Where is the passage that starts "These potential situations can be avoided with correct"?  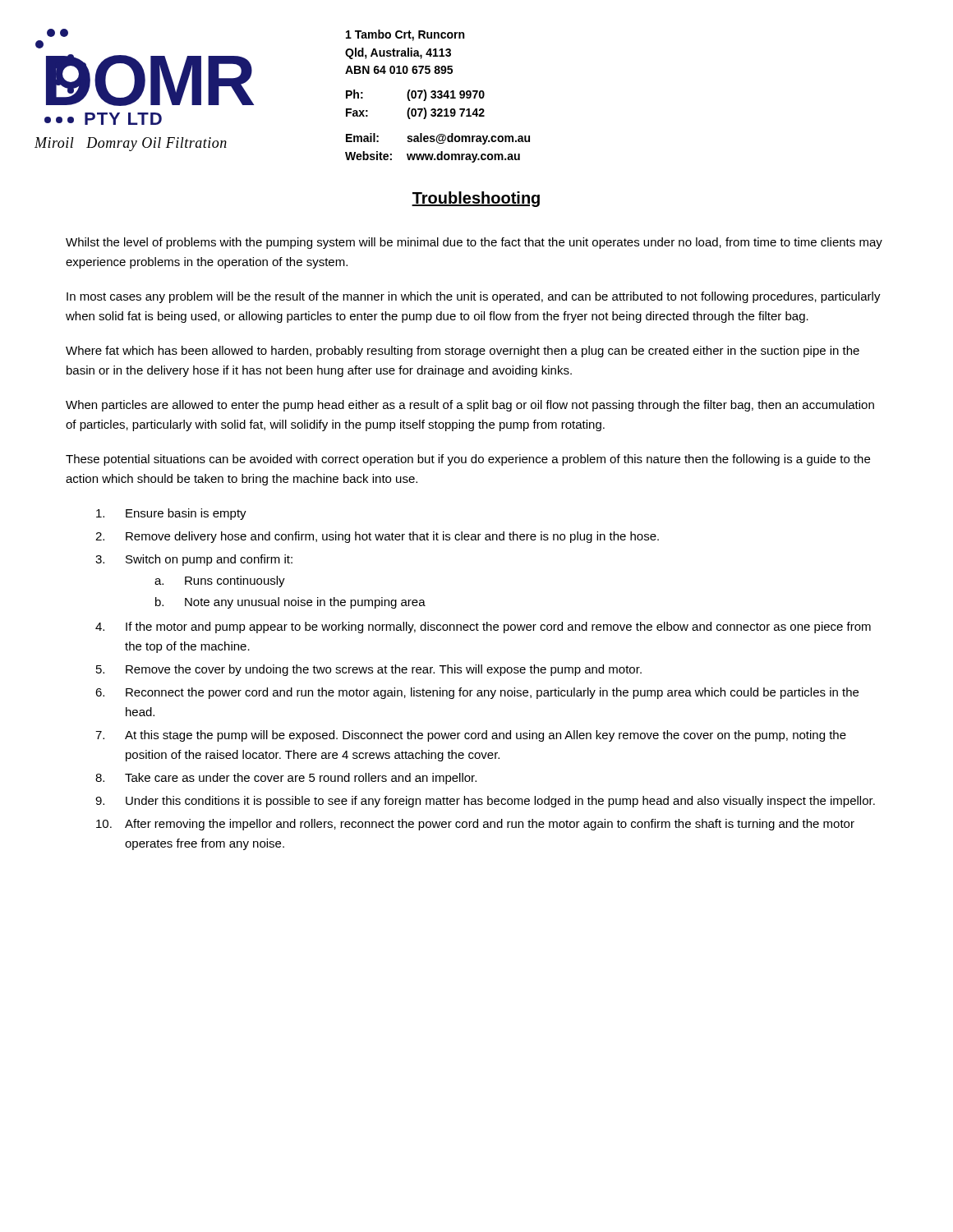click(468, 469)
